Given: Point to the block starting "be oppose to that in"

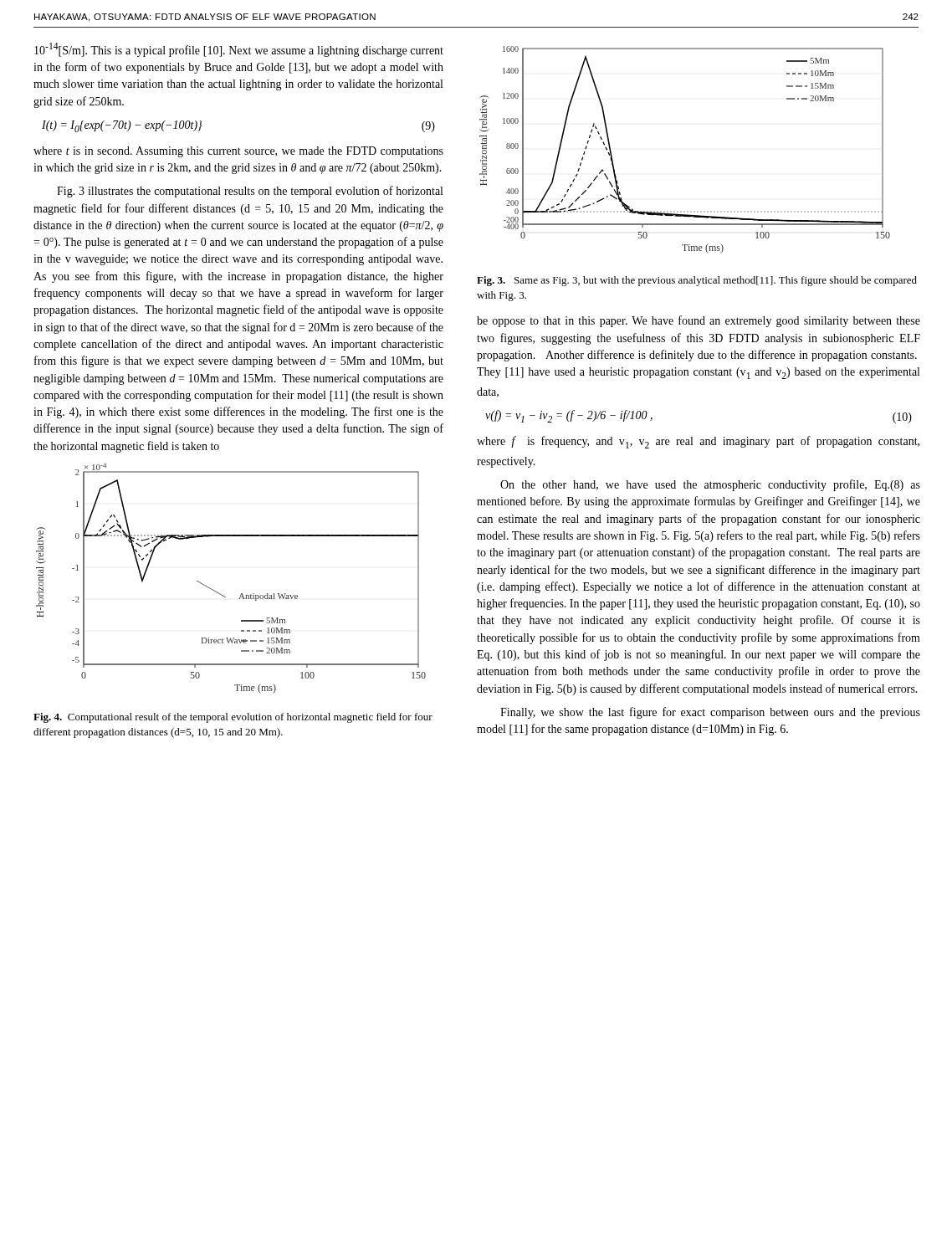Looking at the screenshot, I should pyautogui.click(x=699, y=357).
